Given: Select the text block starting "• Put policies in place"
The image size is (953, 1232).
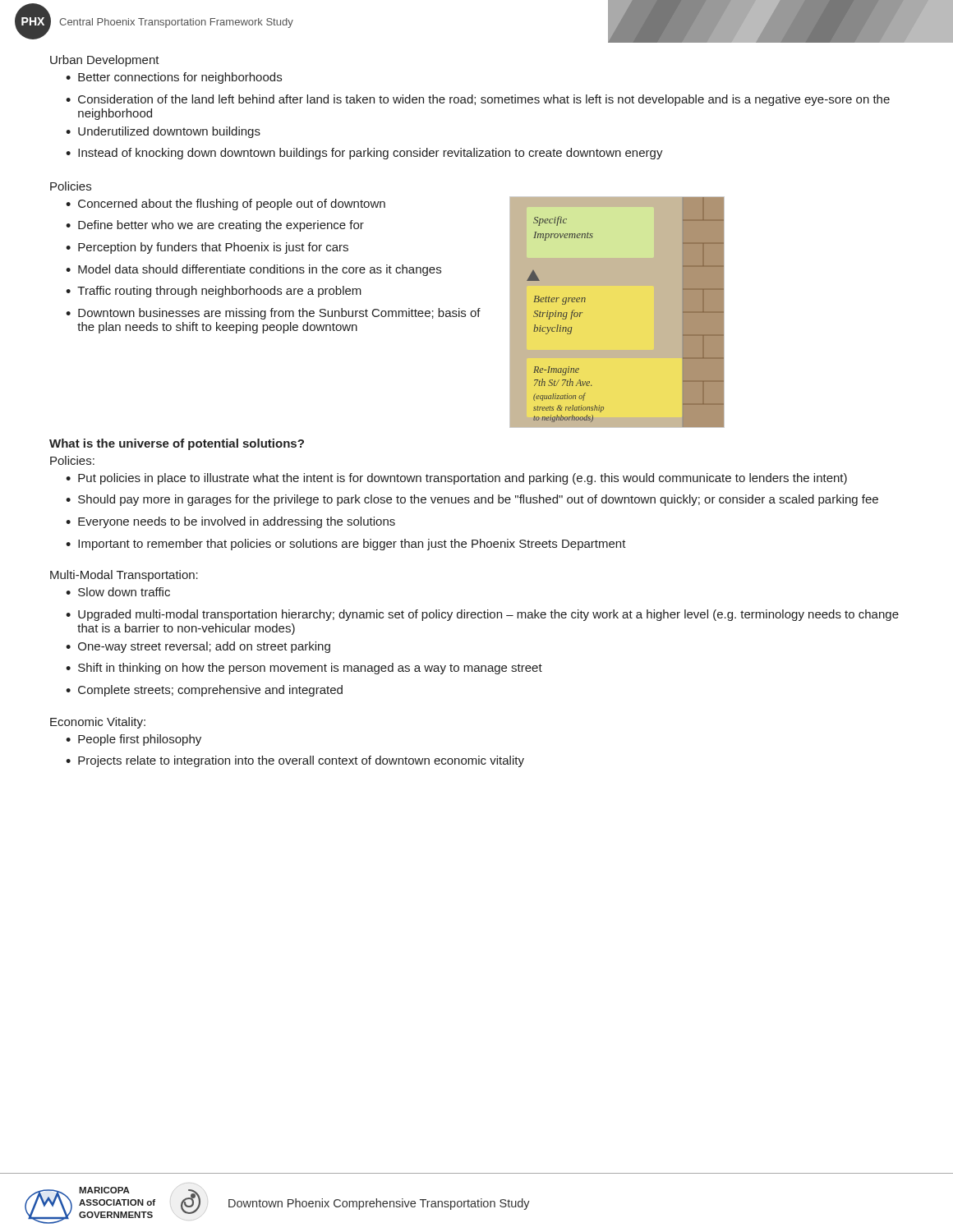Looking at the screenshot, I should click(x=457, y=479).
